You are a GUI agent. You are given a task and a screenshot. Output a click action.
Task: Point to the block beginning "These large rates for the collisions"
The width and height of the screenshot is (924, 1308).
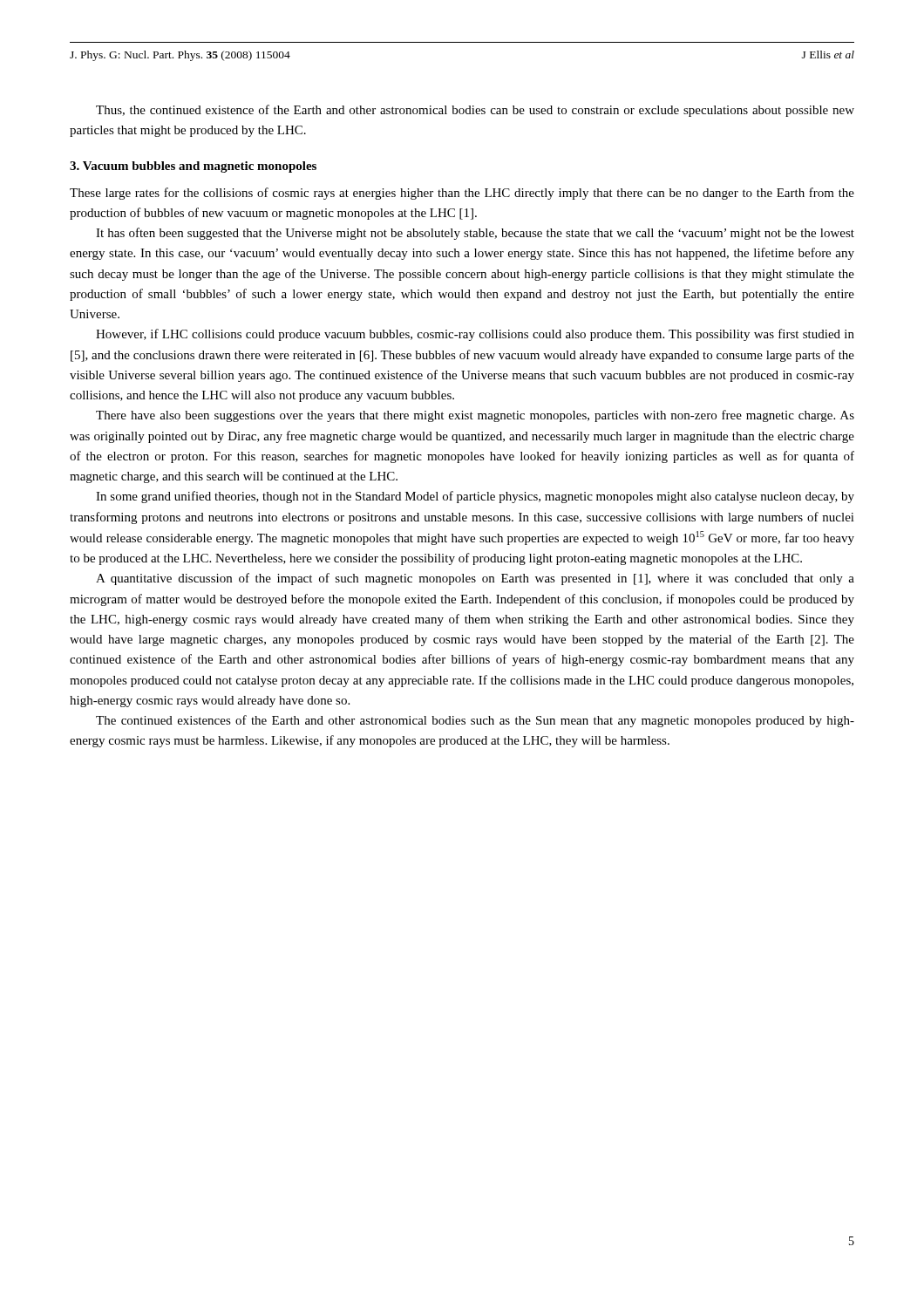pyautogui.click(x=462, y=202)
